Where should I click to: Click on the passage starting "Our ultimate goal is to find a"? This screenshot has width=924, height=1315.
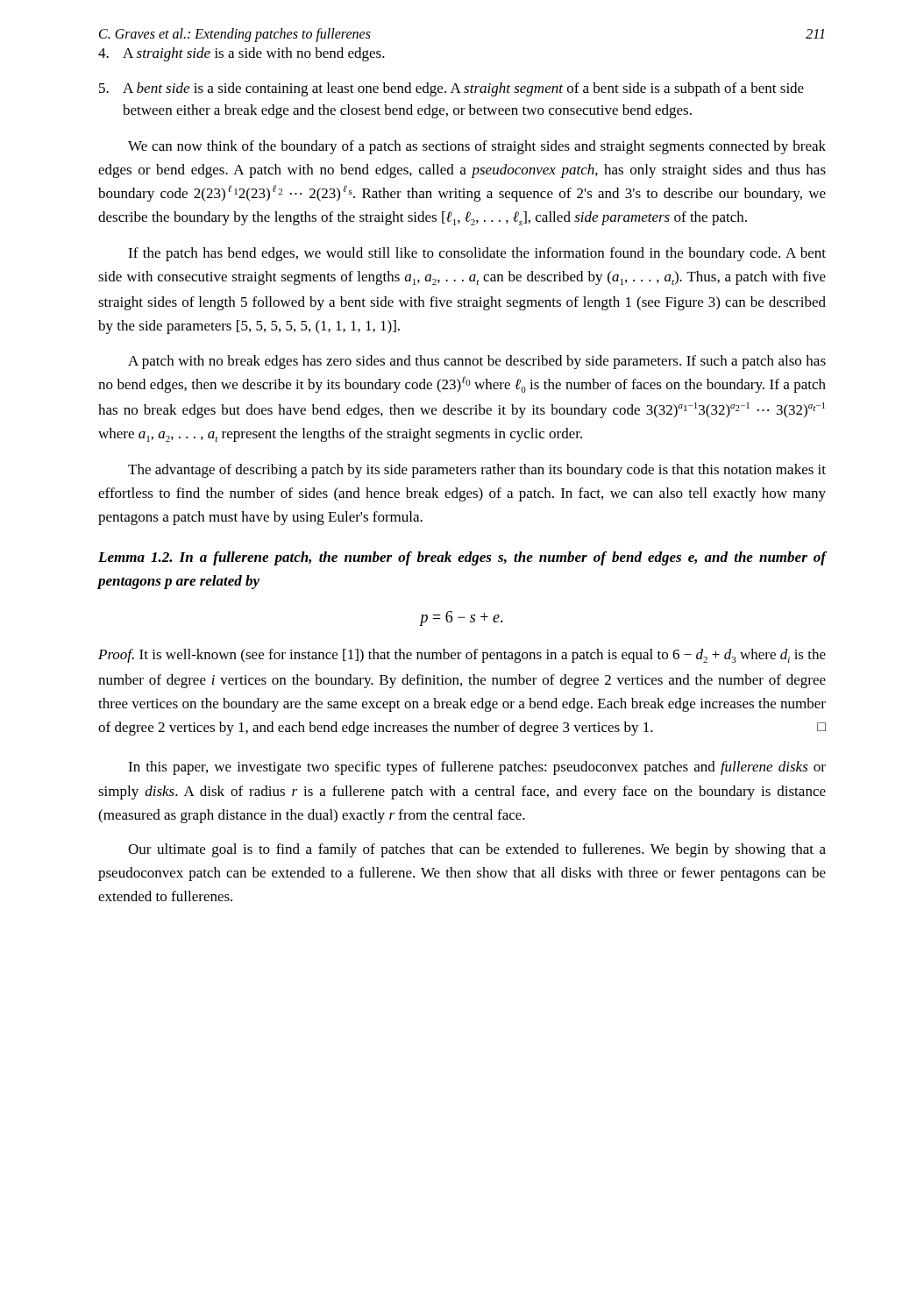[462, 873]
